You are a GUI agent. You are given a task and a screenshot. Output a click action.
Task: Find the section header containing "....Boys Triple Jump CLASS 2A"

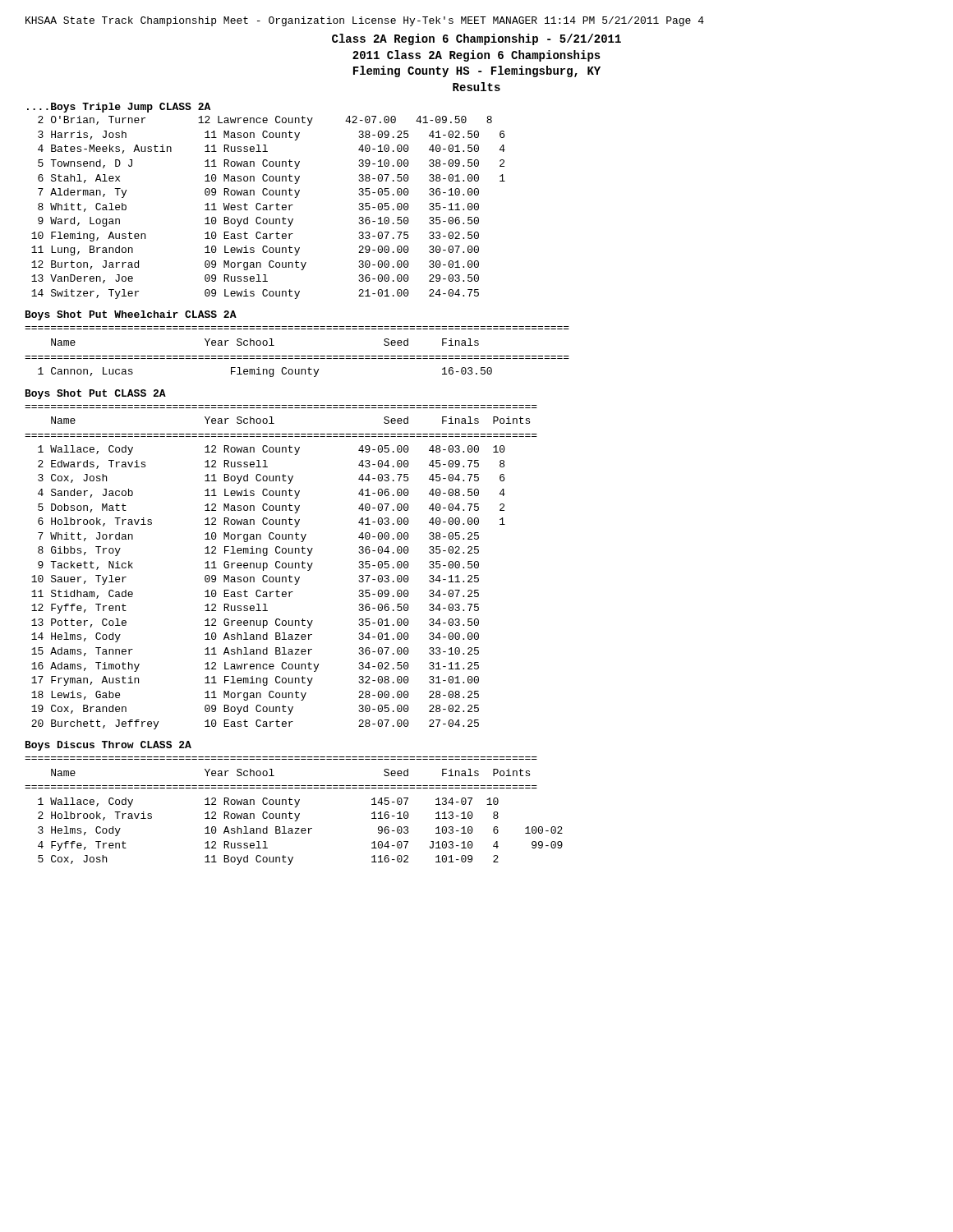click(118, 107)
